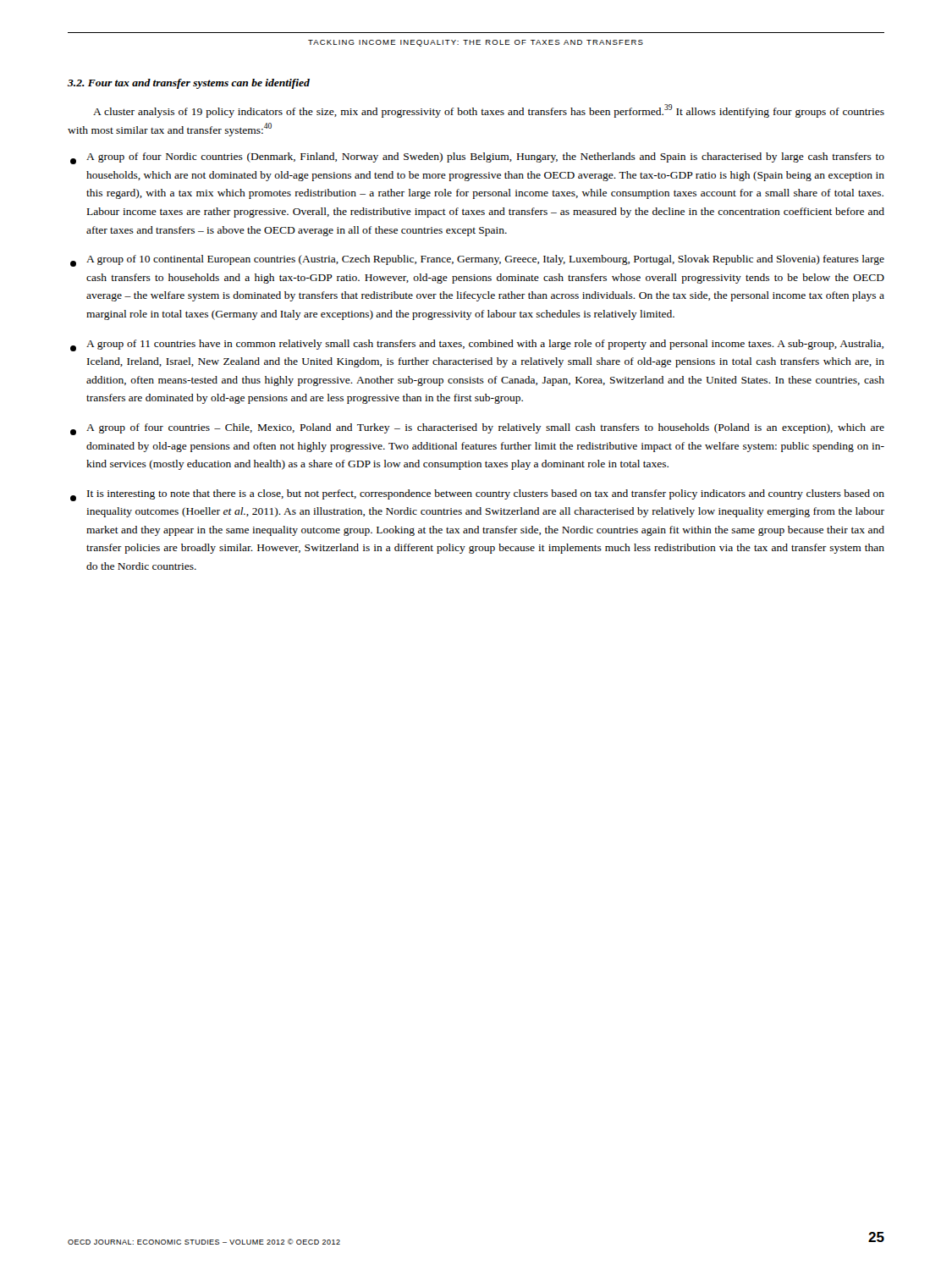Find the block on this page that starts "A group of 10 continental European countries (Austria,"
This screenshot has height=1270, width=952.
(476, 287)
